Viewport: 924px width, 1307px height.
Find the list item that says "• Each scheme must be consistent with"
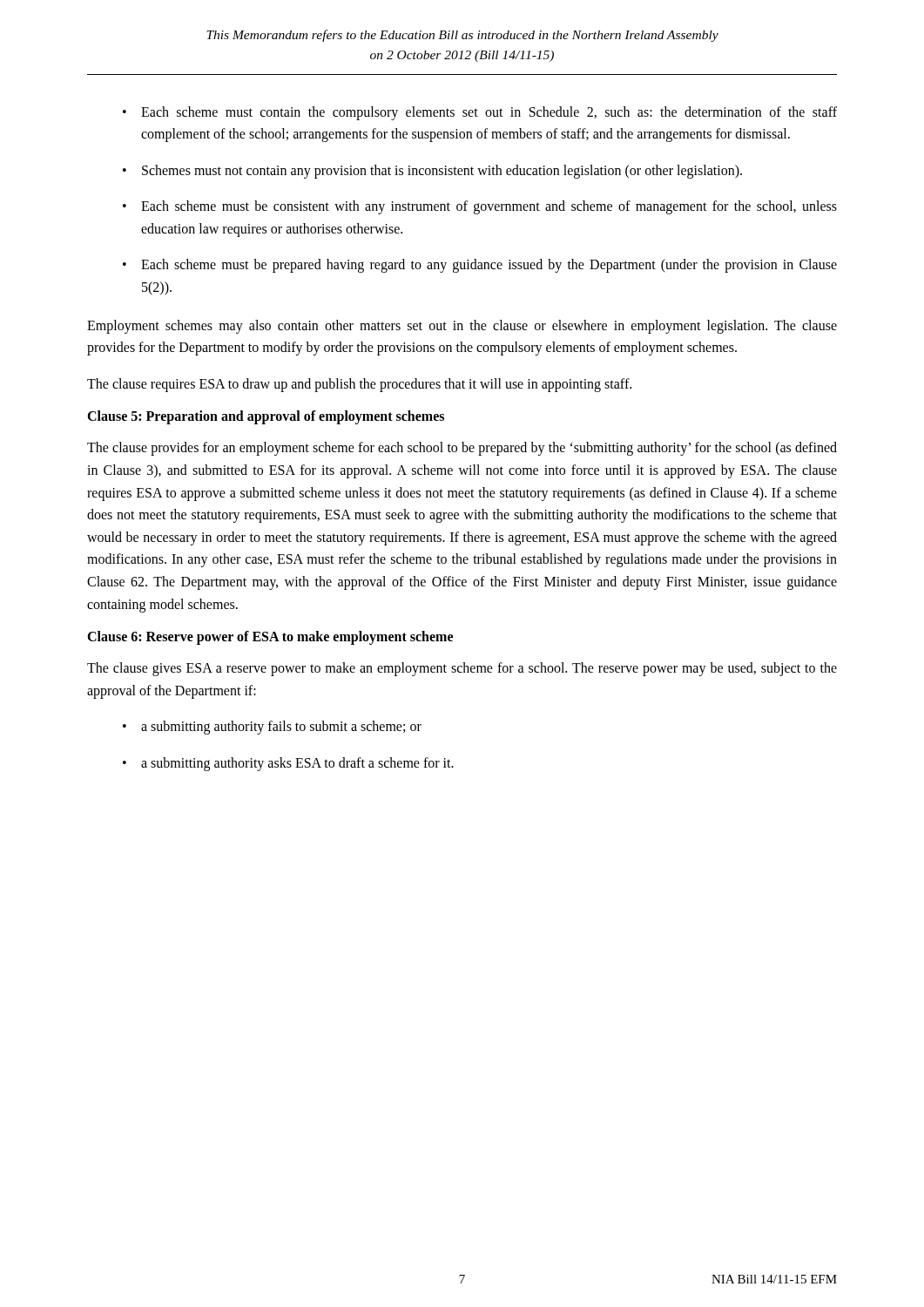tap(479, 218)
